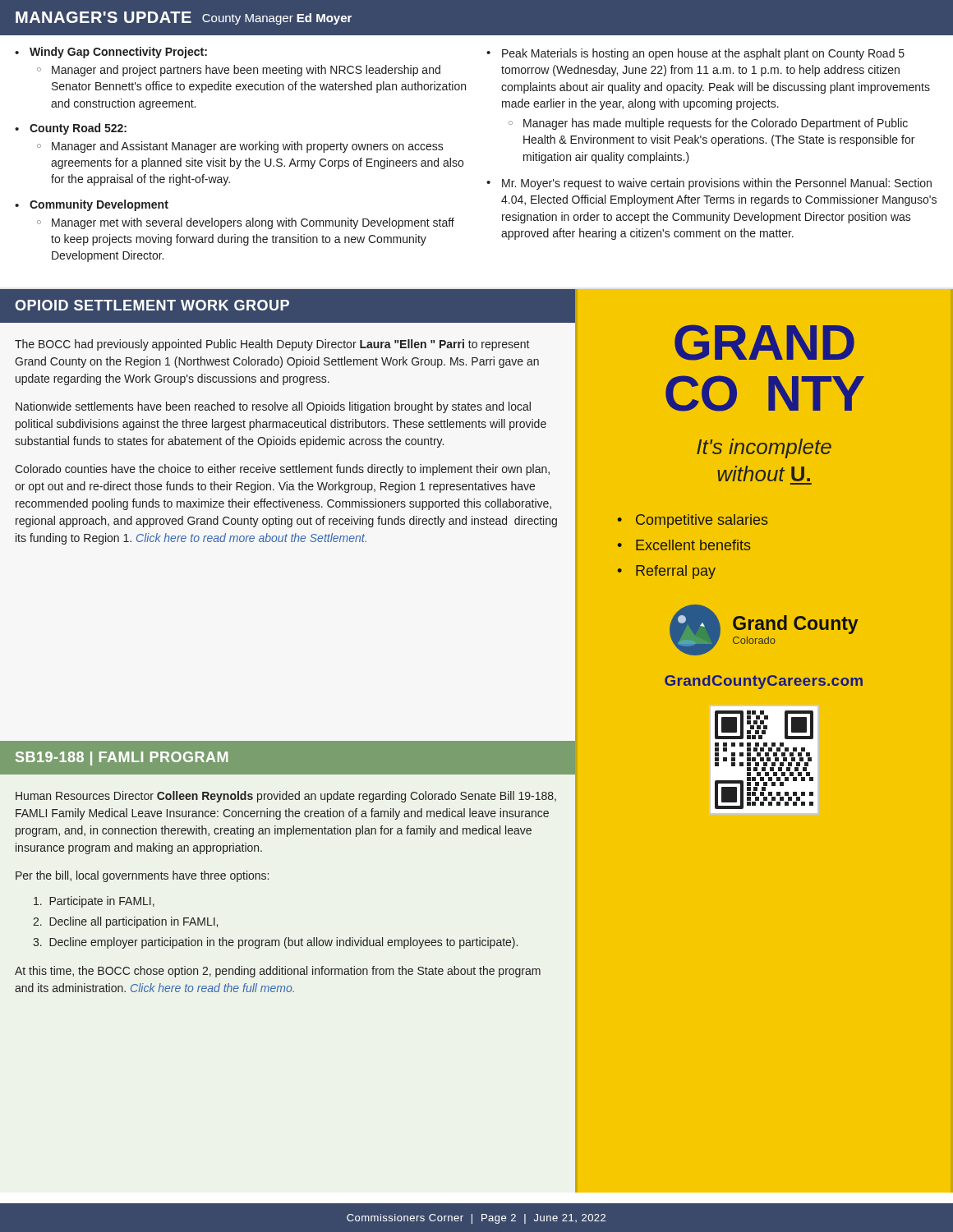Image resolution: width=953 pixels, height=1232 pixels.
Task: Find the block on this page that starts "• Windy Gap"
Action: click(x=241, y=78)
